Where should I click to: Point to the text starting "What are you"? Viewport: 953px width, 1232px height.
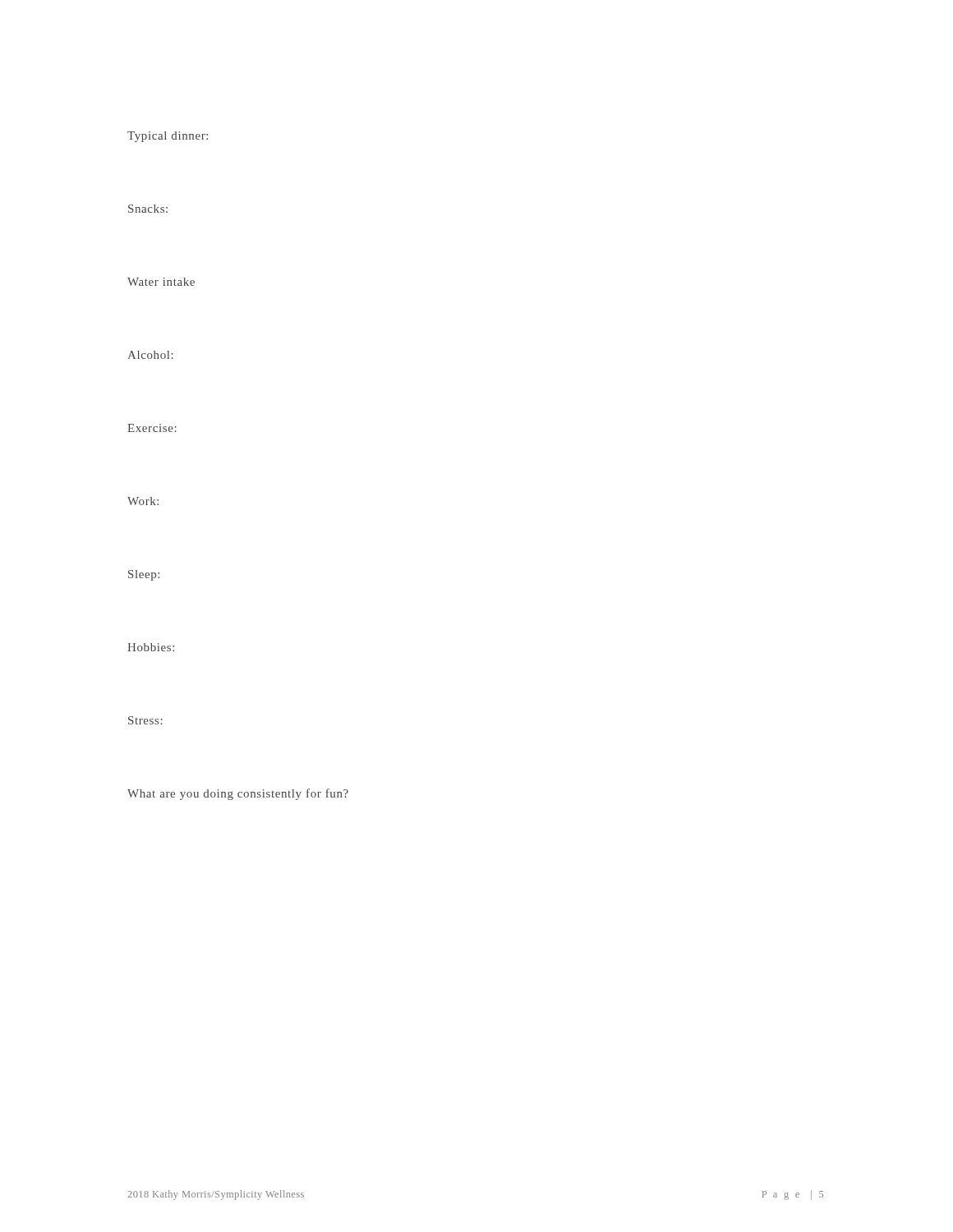point(238,793)
